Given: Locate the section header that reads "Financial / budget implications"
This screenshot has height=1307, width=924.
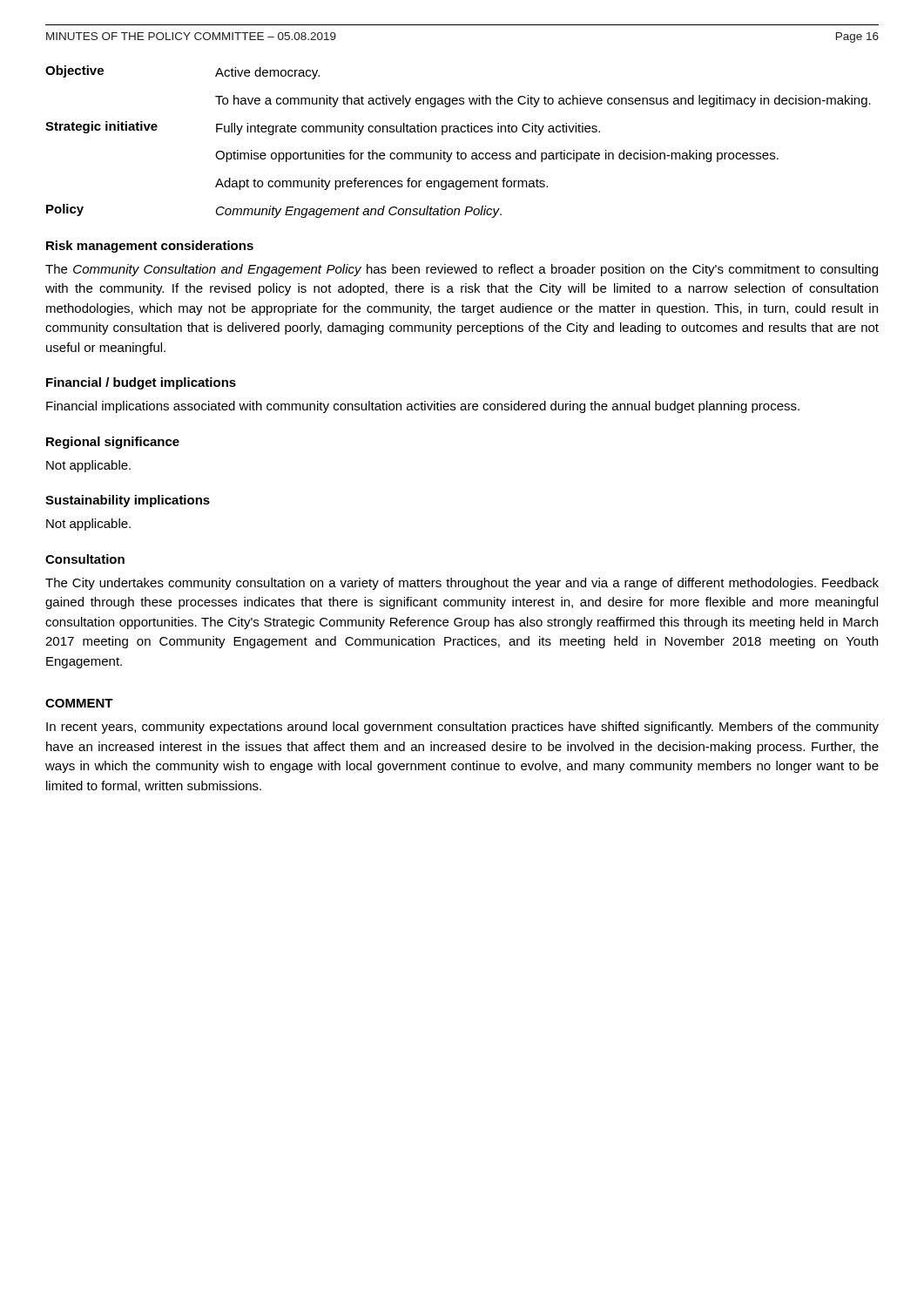Looking at the screenshot, I should pos(141,382).
